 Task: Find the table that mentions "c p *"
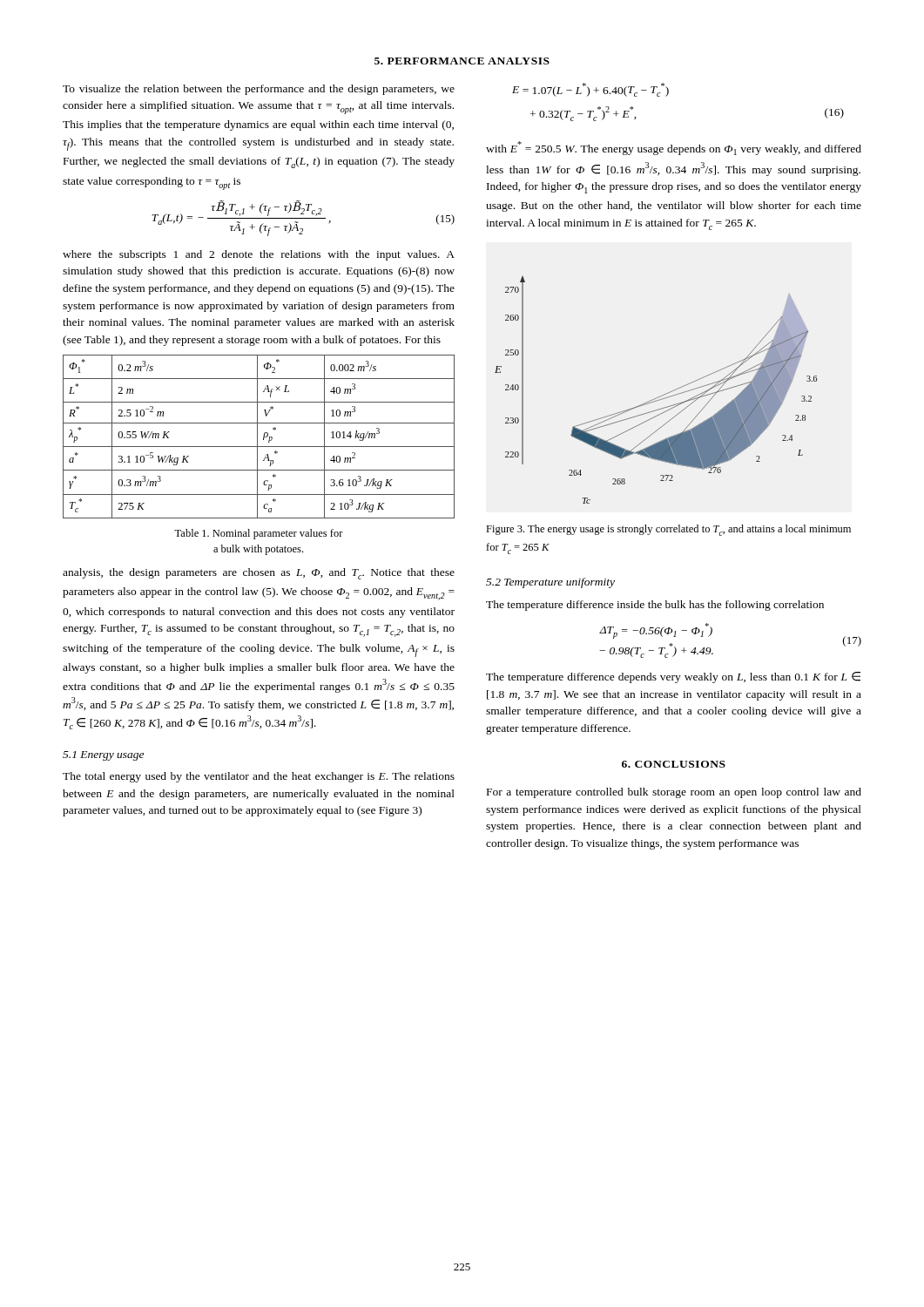259,437
